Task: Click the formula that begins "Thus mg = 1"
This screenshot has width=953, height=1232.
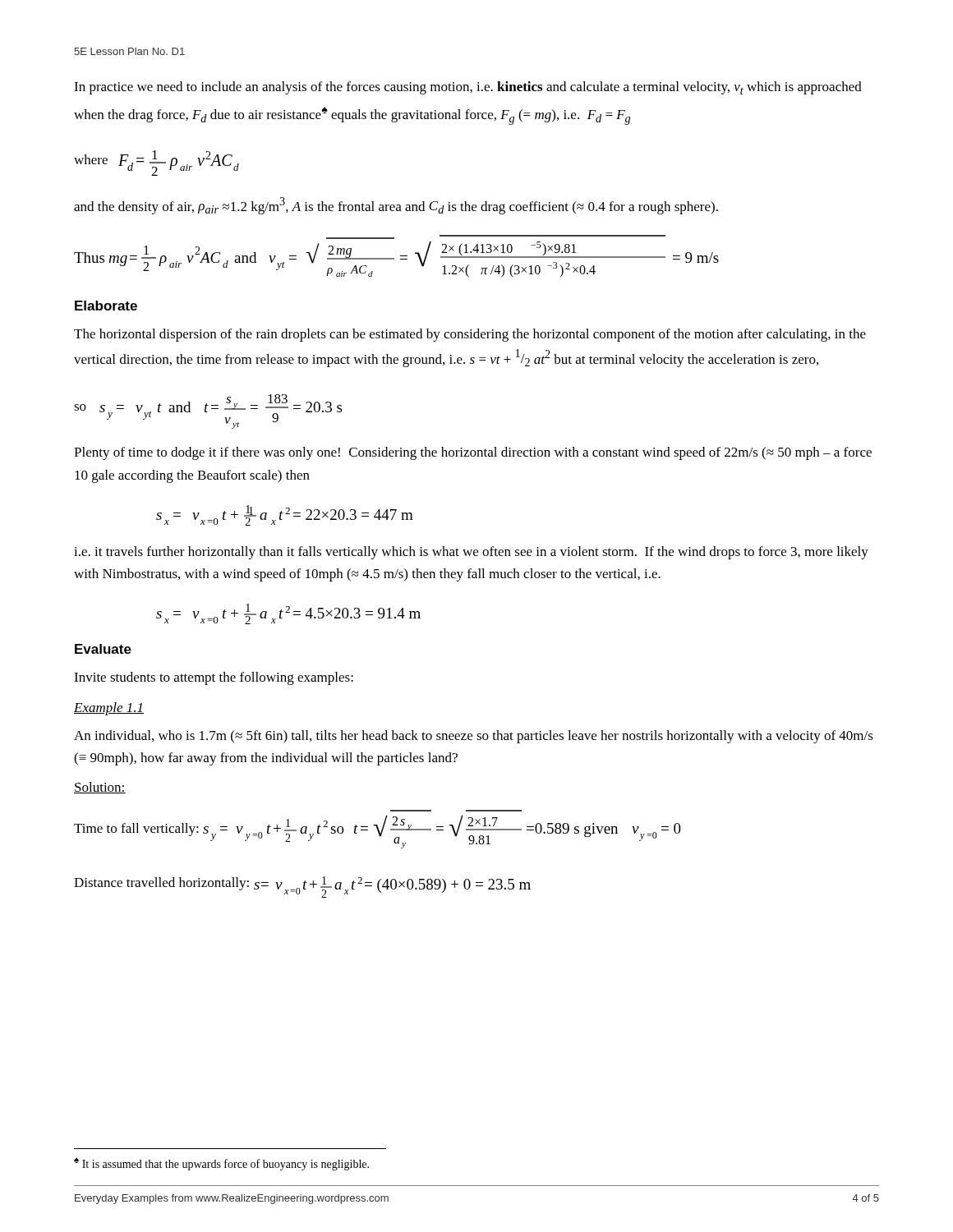Action: 456,258
